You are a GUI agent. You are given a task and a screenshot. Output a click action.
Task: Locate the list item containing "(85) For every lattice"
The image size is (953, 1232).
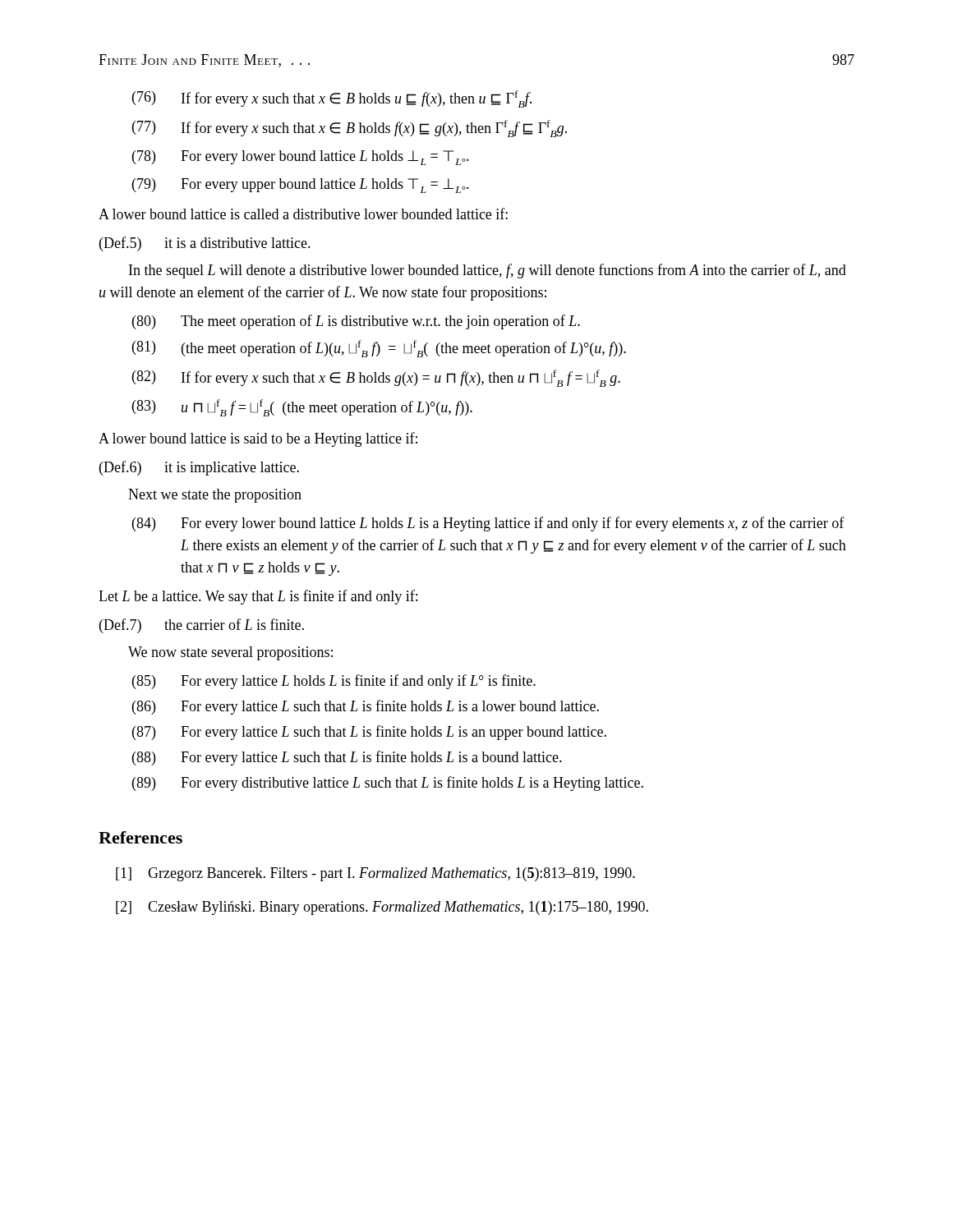click(x=493, y=681)
